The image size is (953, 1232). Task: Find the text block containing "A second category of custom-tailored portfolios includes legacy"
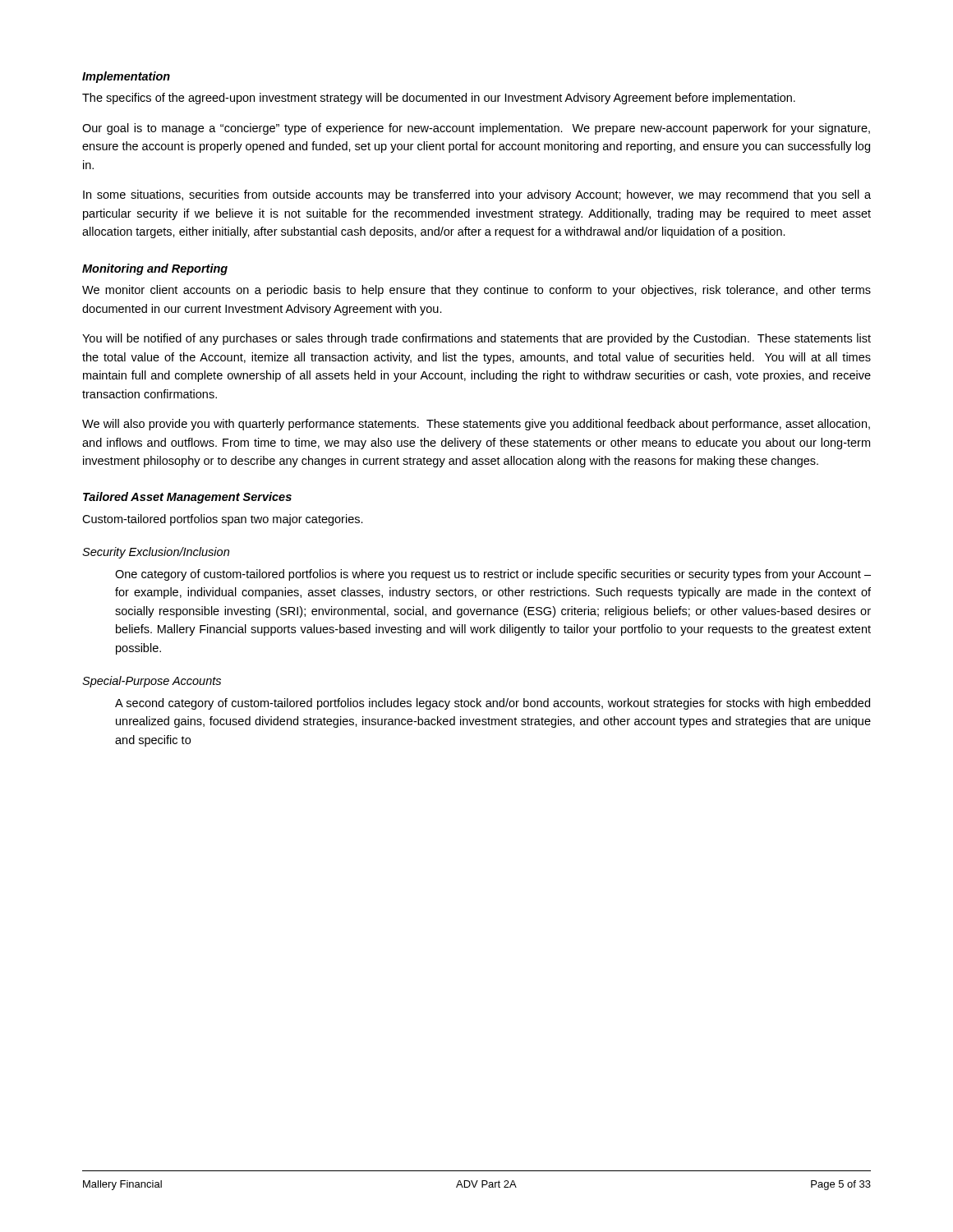pos(493,721)
